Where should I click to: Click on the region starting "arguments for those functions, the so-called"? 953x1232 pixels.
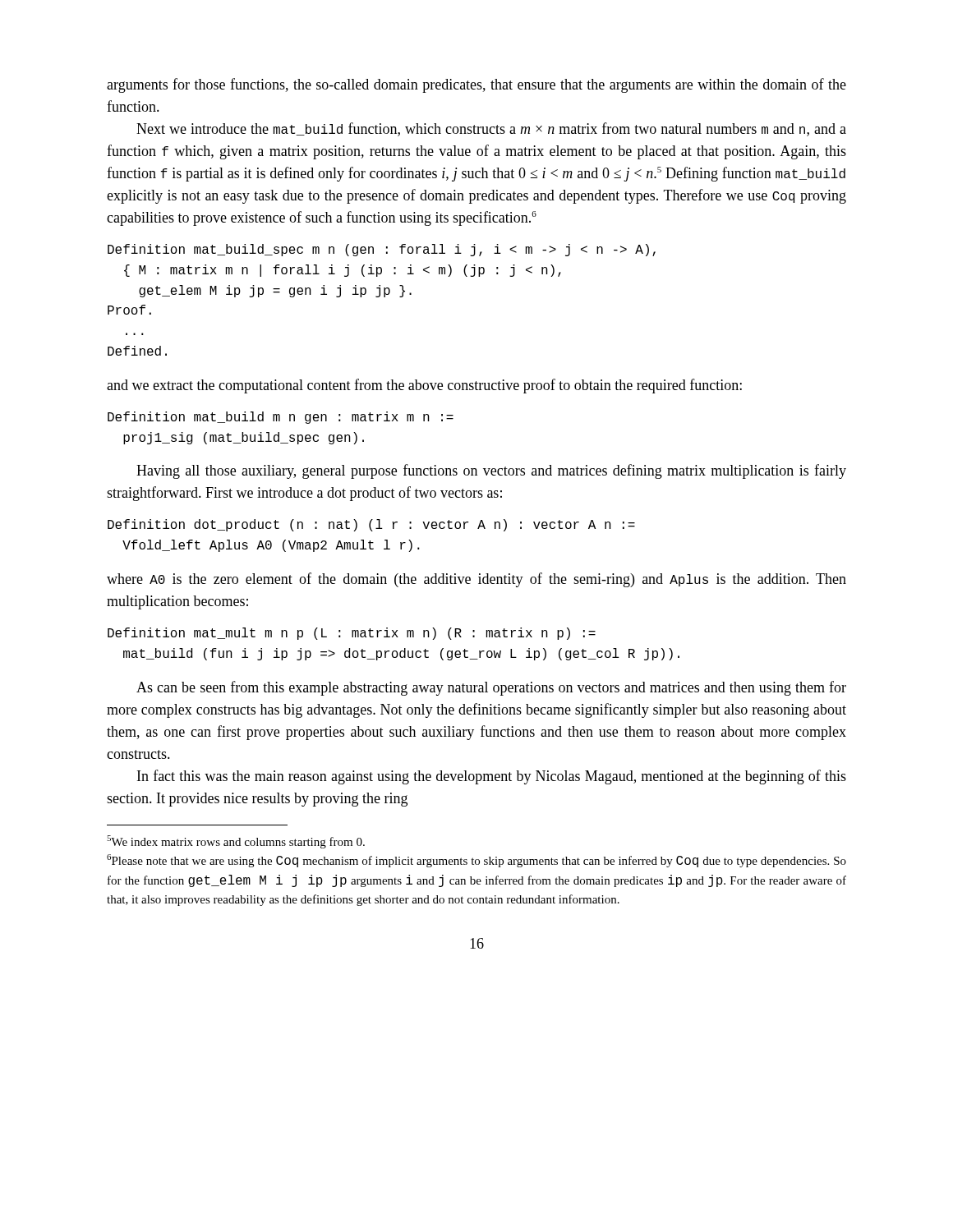[476, 96]
